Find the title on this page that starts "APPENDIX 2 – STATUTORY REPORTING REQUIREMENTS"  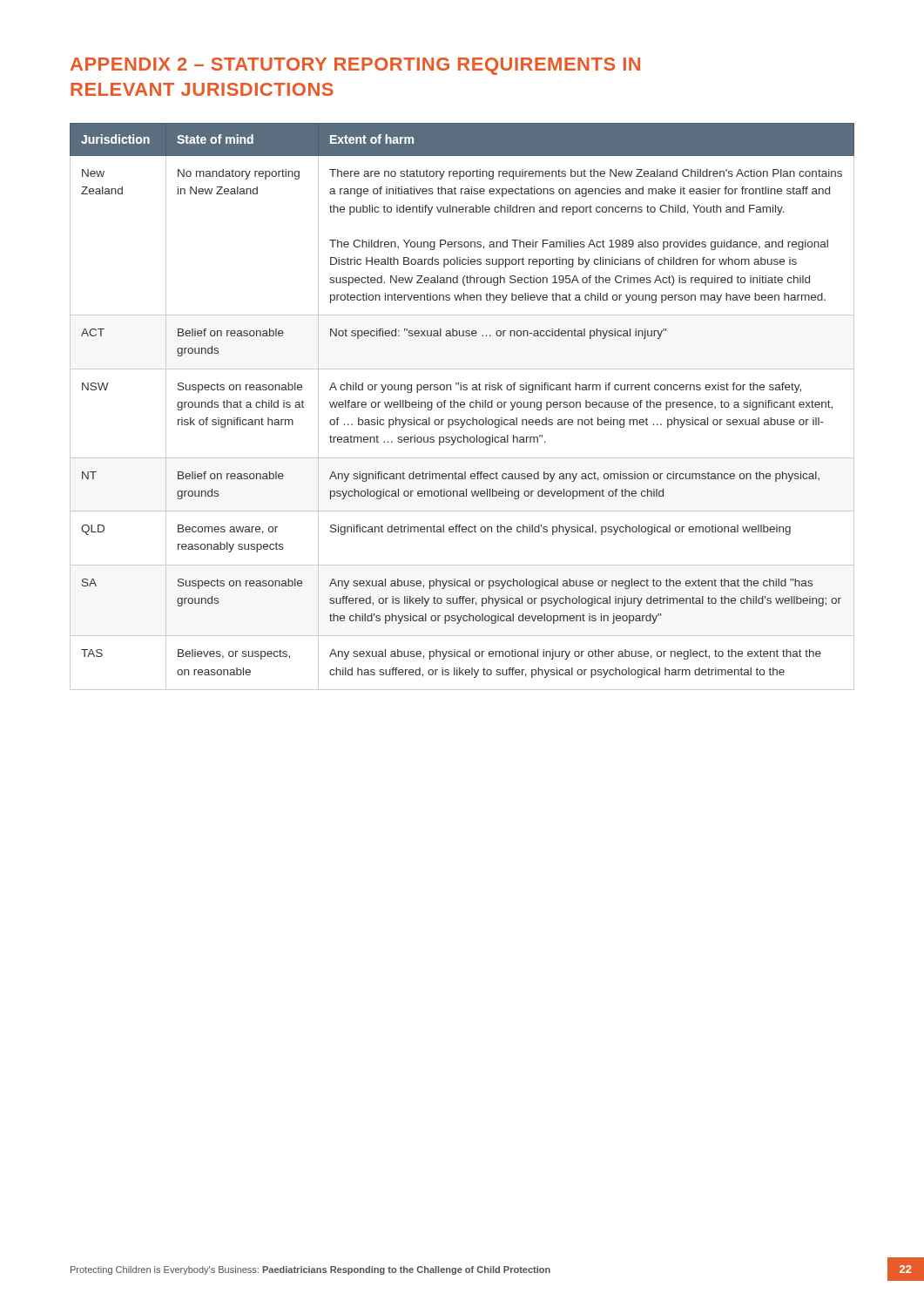tap(356, 77)
